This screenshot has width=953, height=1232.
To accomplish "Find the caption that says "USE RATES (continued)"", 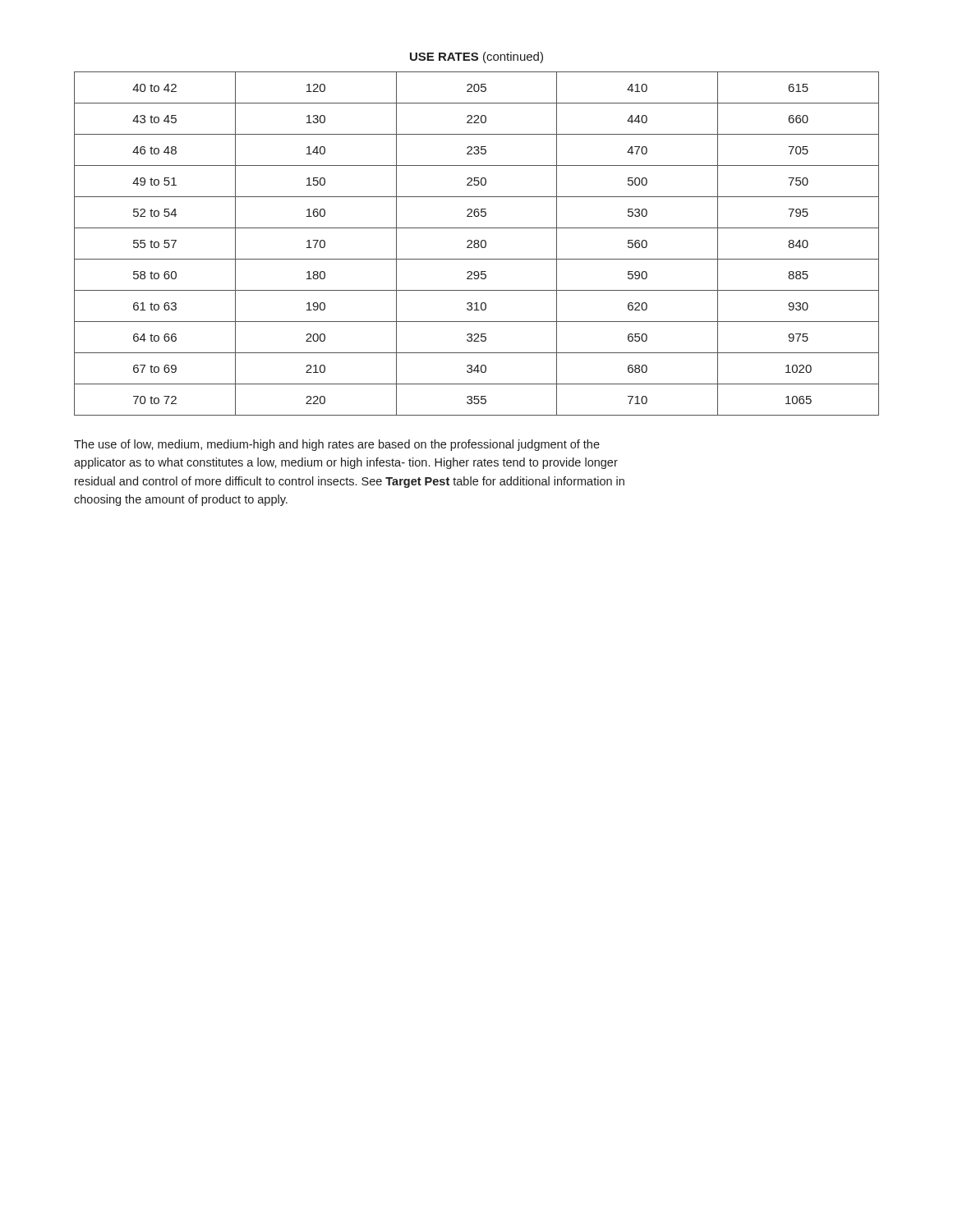I will tap(476, 56).
